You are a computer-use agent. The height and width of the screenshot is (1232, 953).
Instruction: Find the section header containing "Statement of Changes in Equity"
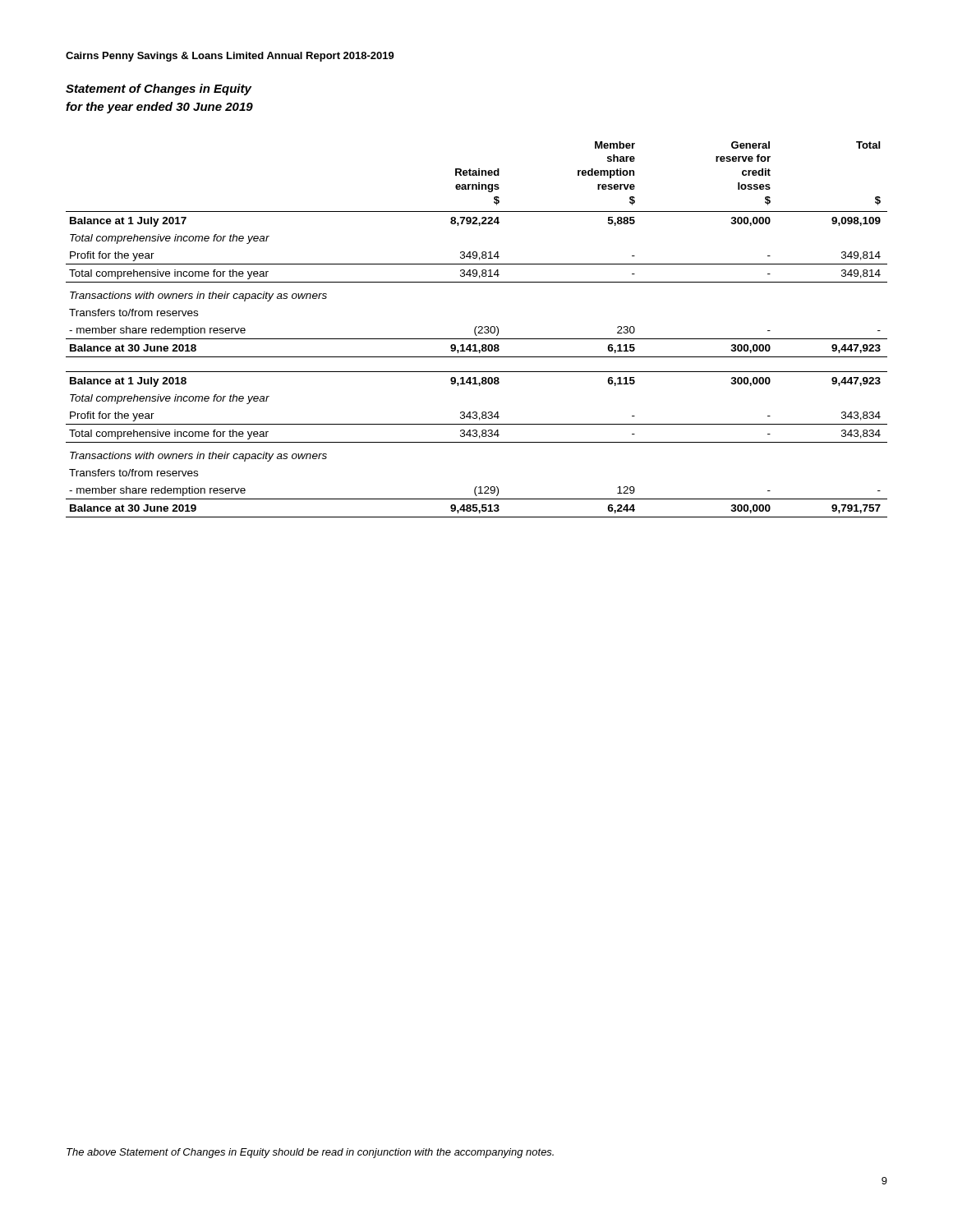click(159, 97)
